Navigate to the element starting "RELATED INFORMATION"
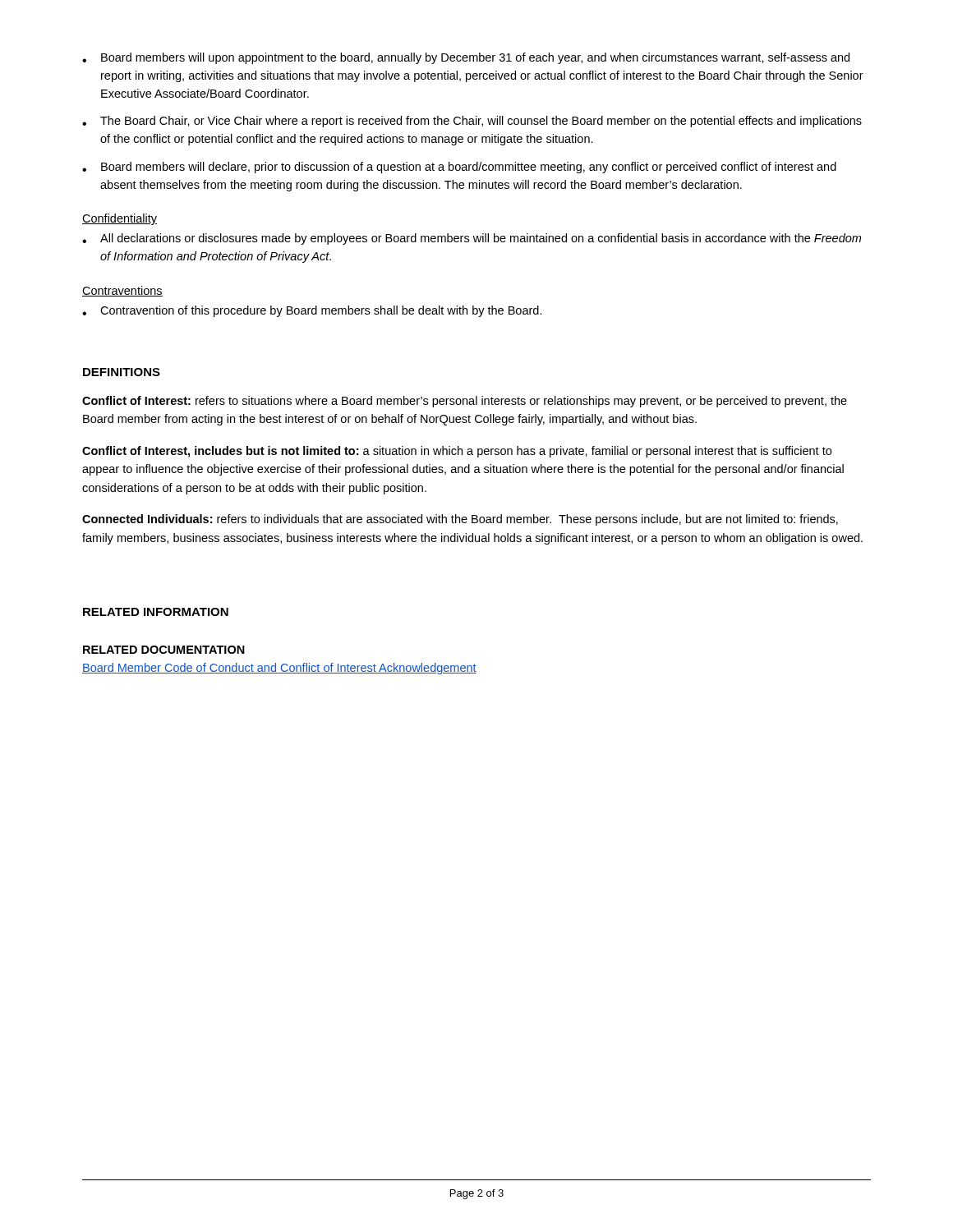 point(156,612)
